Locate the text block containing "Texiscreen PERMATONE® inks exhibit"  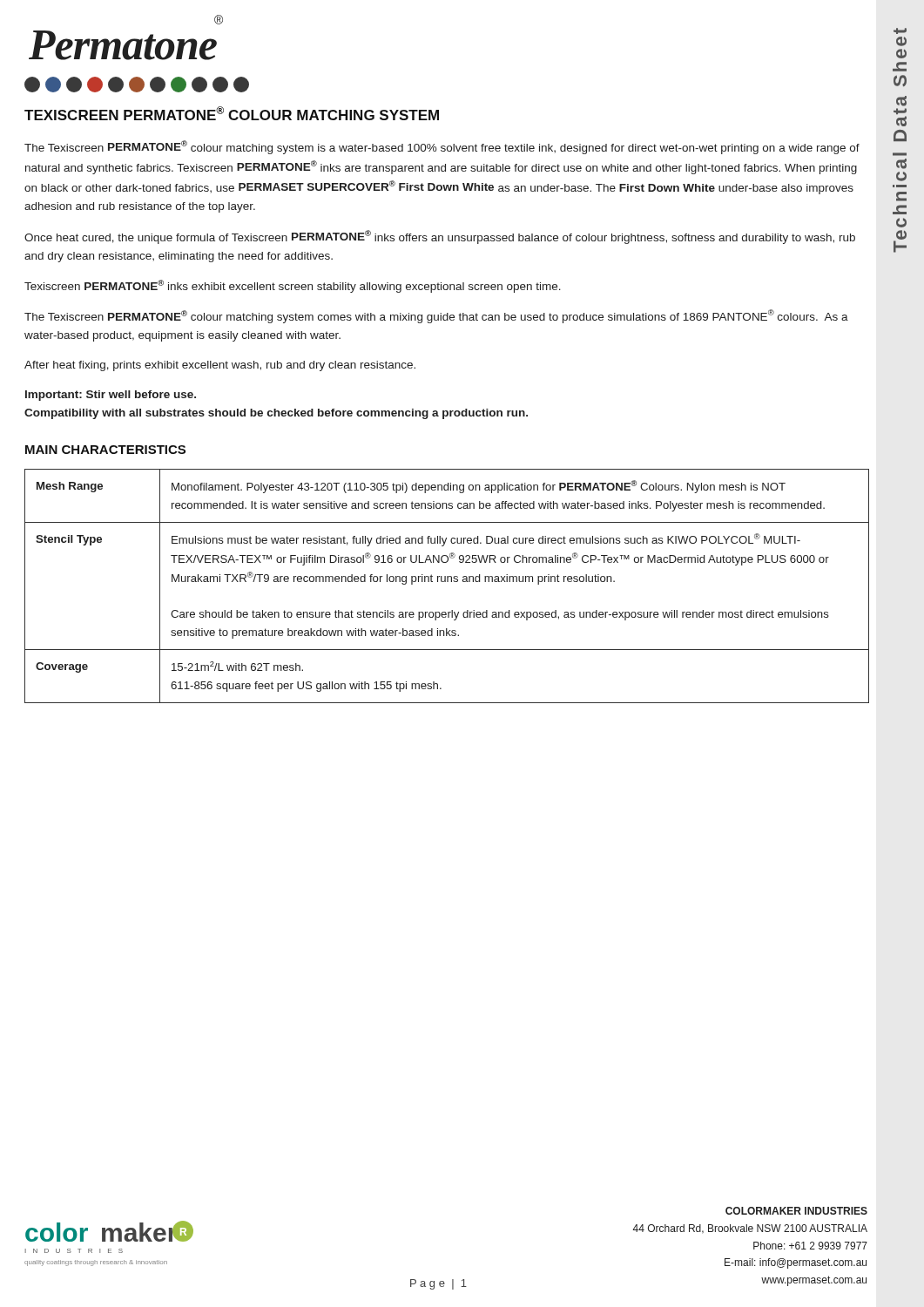[293, 285]
